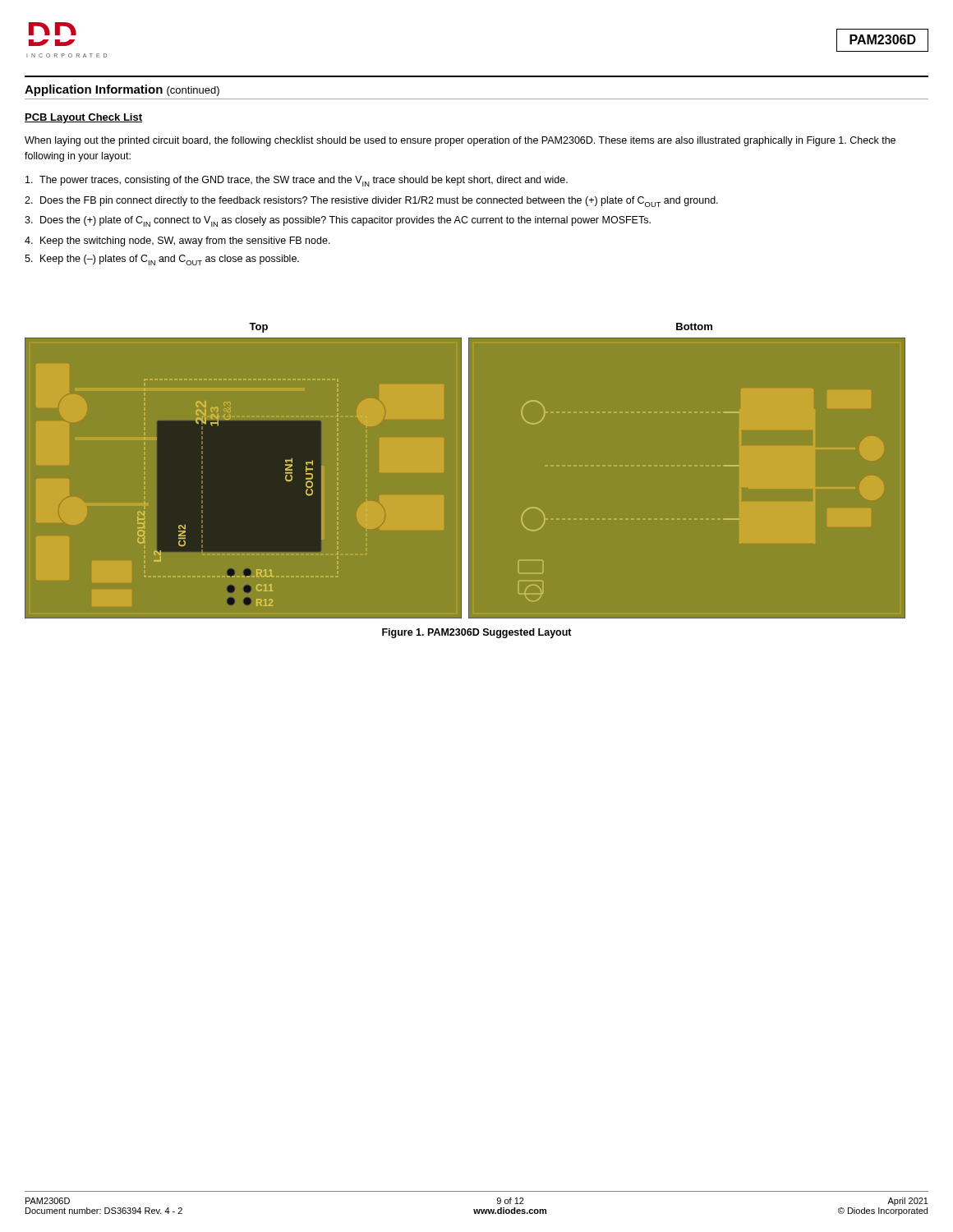Click on the region starting "2. Does the FB pin connect directly"

pyautogui.click(x=476, y=201)
